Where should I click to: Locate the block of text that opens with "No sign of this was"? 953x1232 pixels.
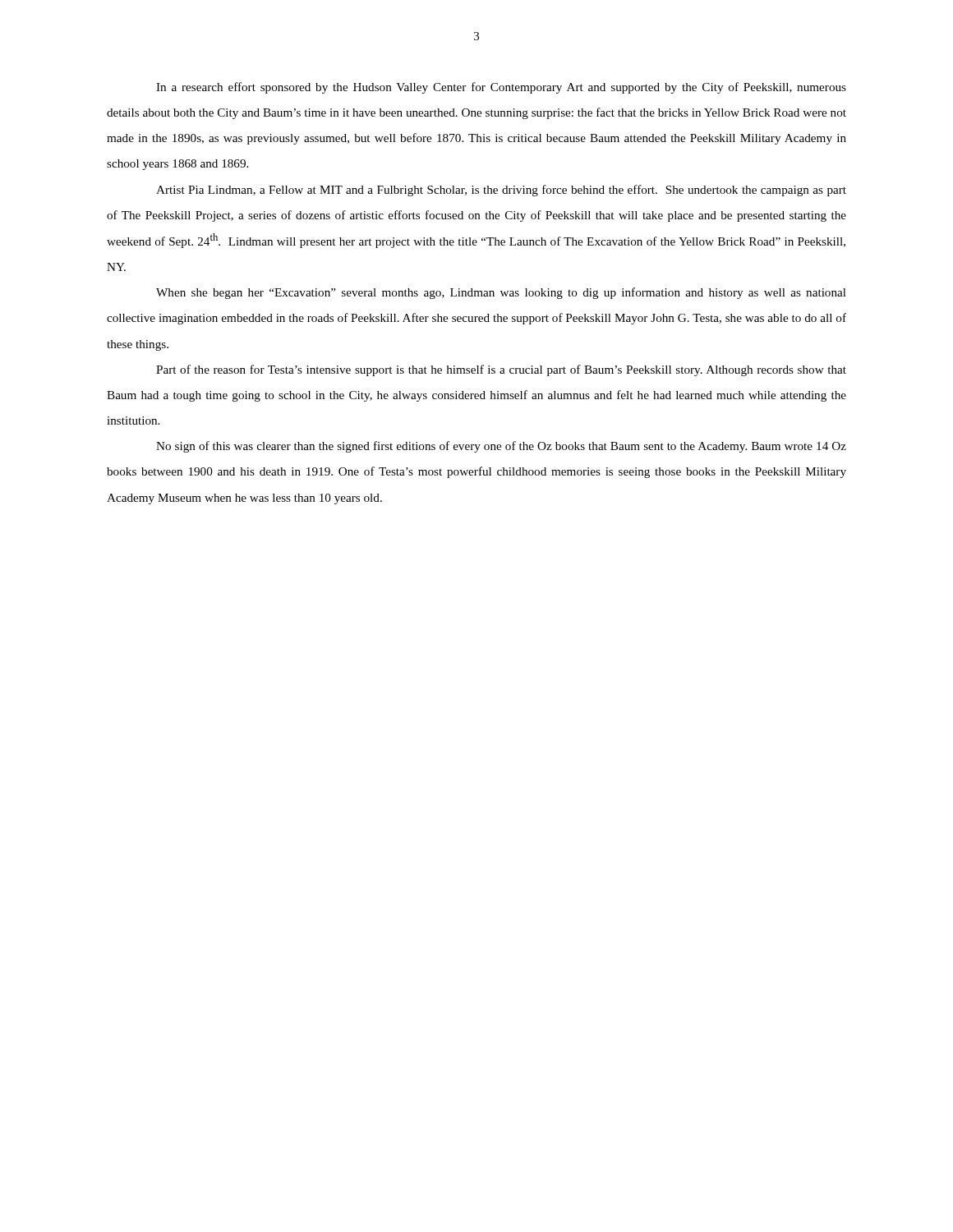click(x=476, y=471)
